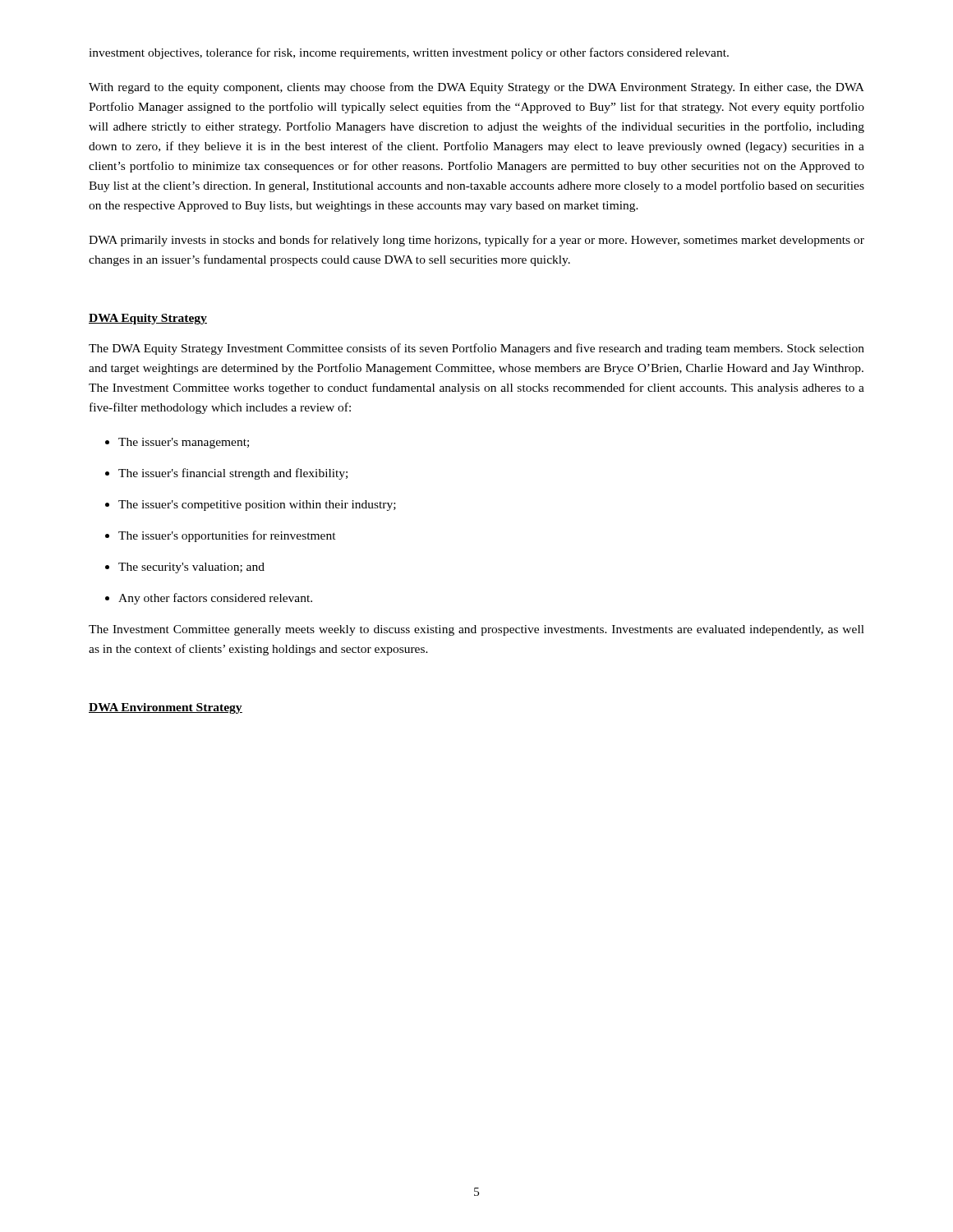Locate the list item that reads "The issuer's opportunities"
Image resolution: width=953 pixels, height=1232 pixels.
pos(227,536)
